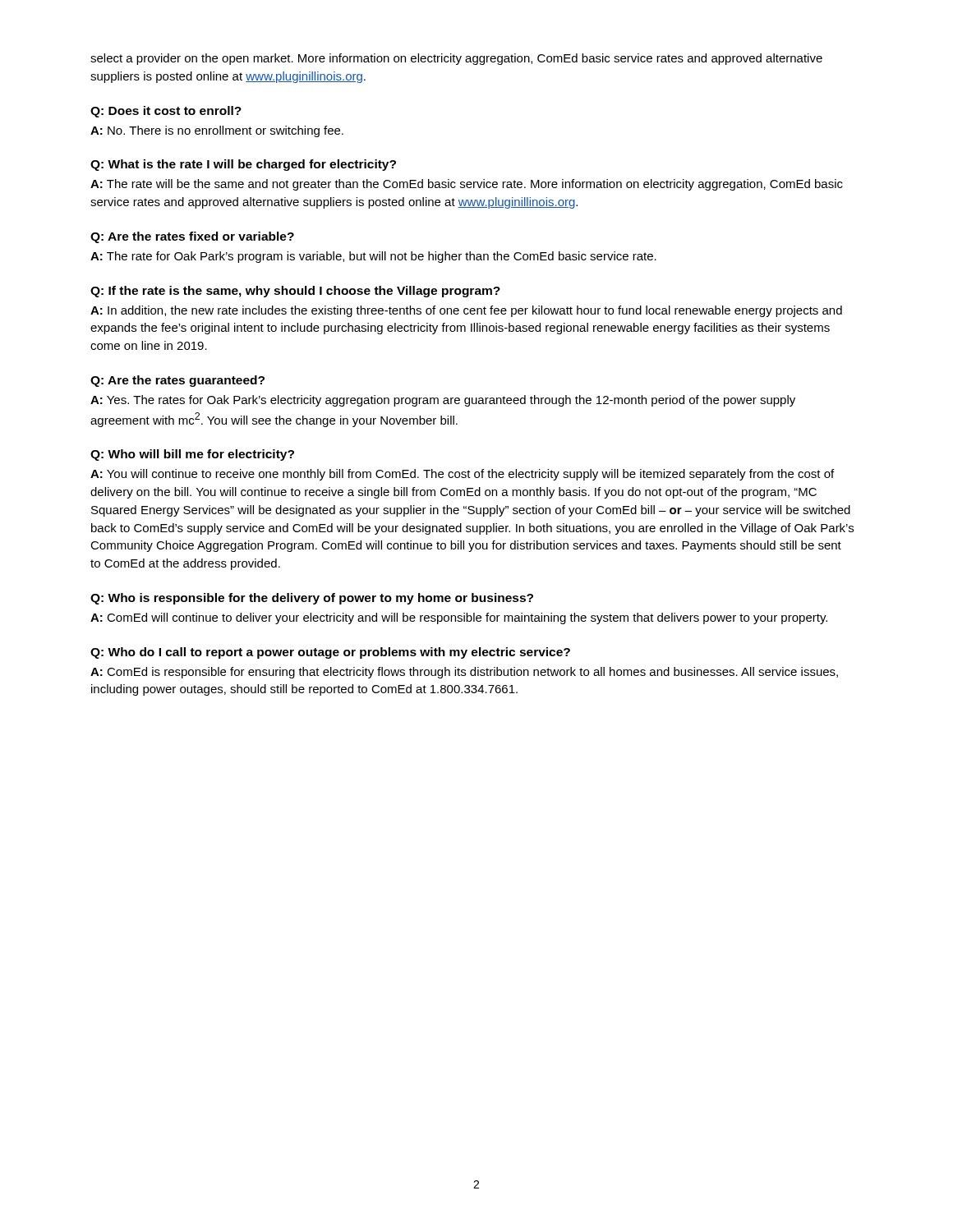Point to the block beginning "A: You will continue to receive one monthly"
Viewport: 953px width, 1232px height.
tap(472, 519)
